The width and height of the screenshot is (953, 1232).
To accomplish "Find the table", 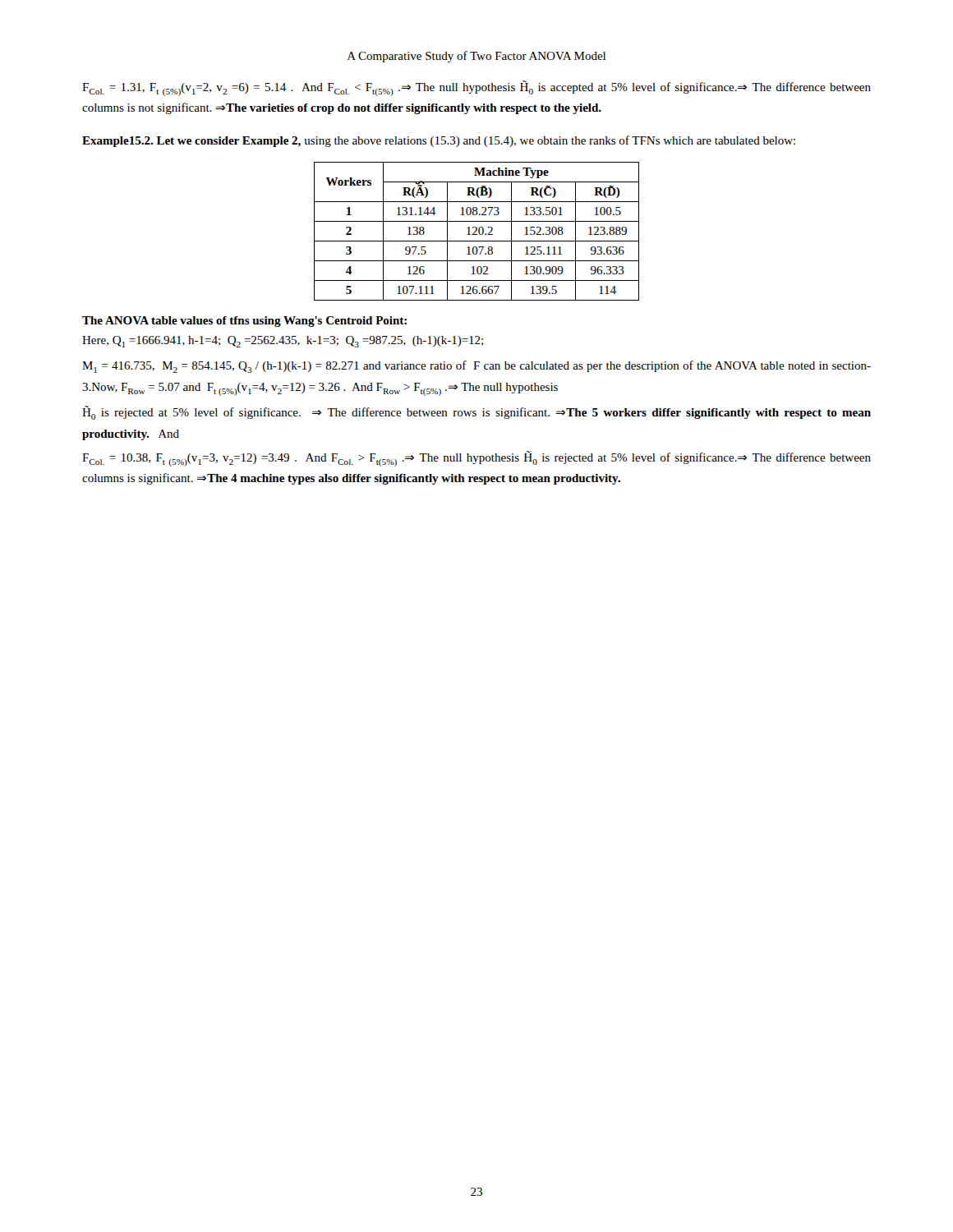I will [476, 231].
